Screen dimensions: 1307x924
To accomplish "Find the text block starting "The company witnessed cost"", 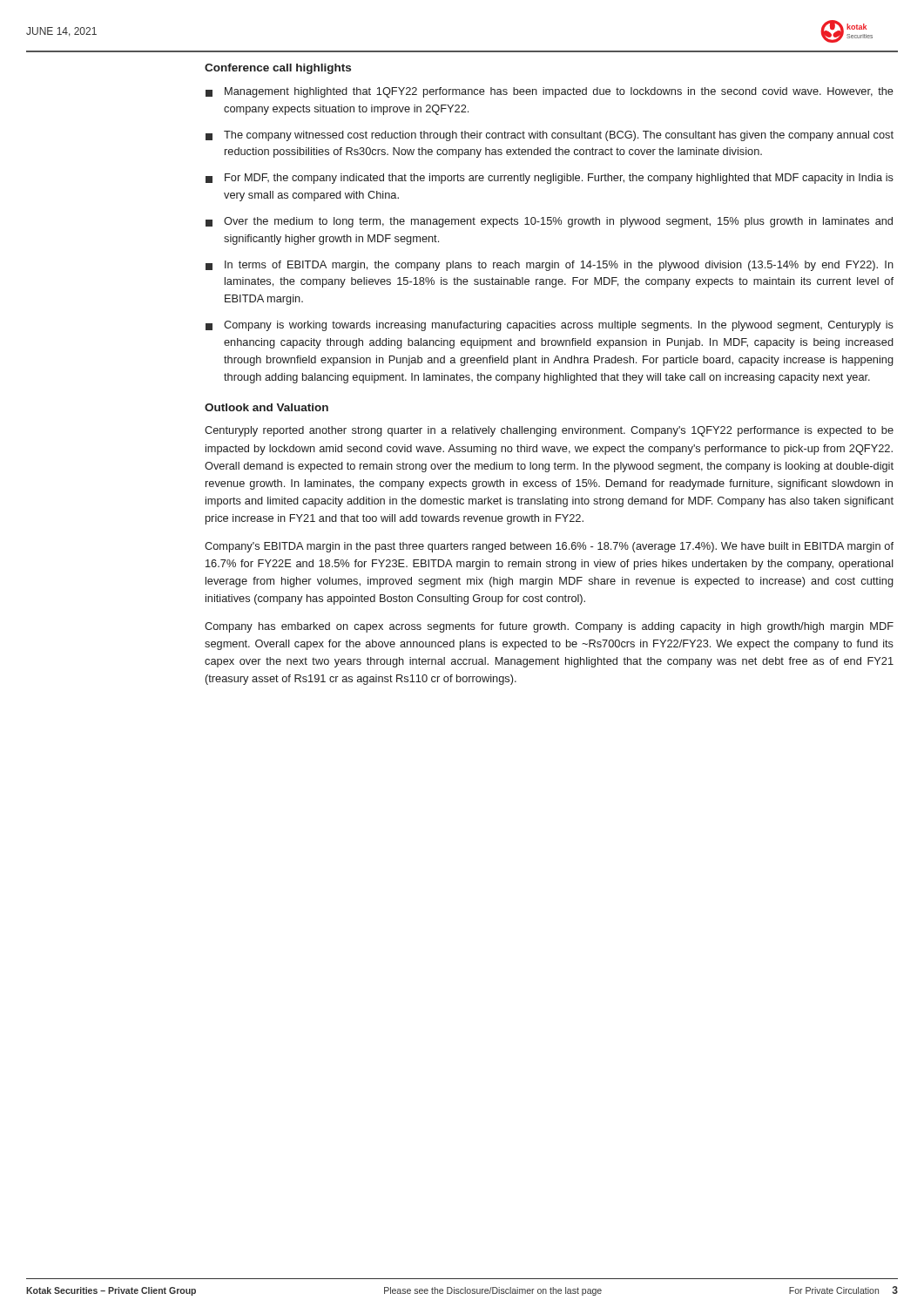I will coord(549,143).
